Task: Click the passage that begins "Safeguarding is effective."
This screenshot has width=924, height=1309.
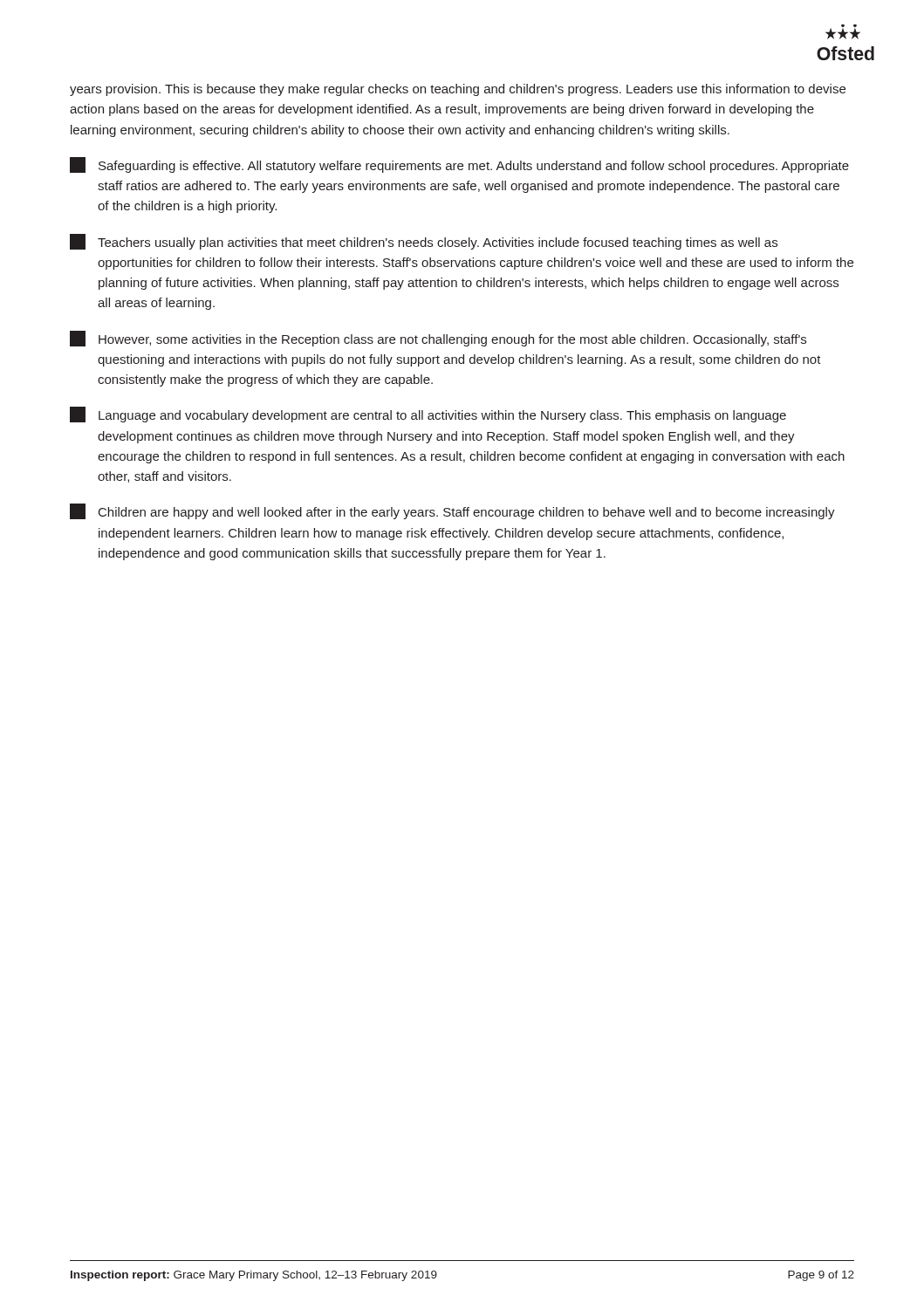Action: [462, 186]
